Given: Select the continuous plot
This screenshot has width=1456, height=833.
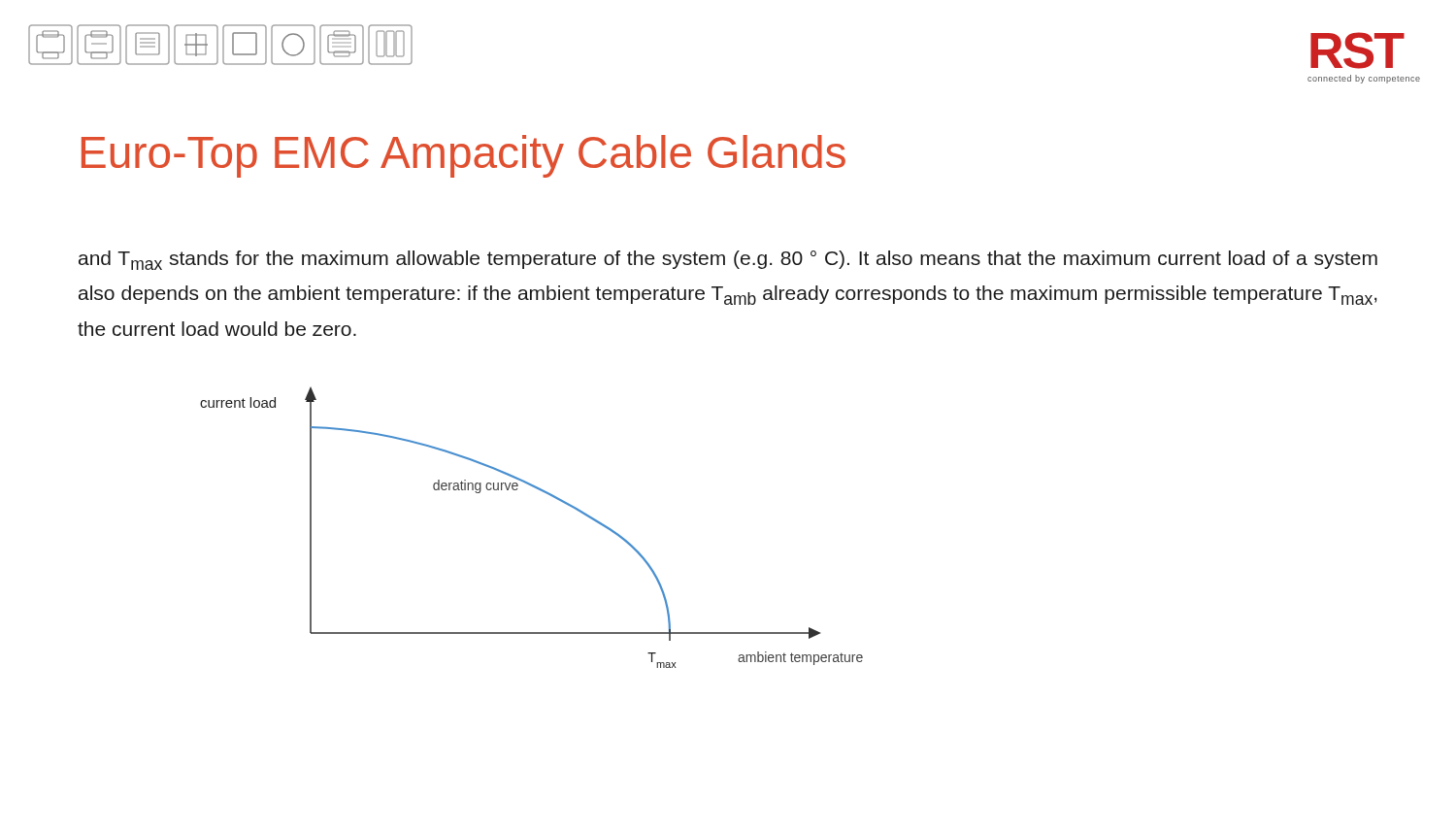Looking at the screenshot, I should (582, 549).
